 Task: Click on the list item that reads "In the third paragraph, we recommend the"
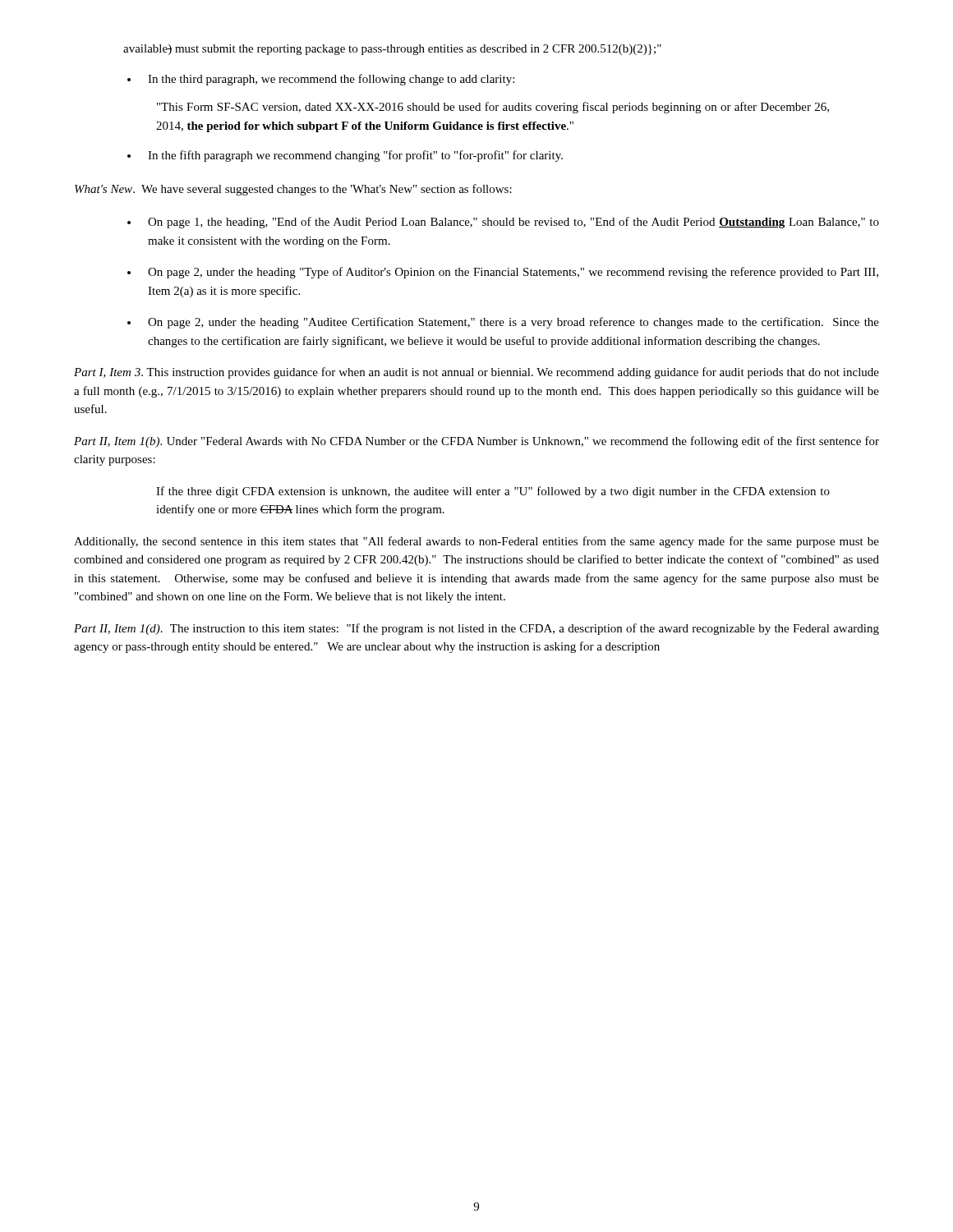pos(332,78)
